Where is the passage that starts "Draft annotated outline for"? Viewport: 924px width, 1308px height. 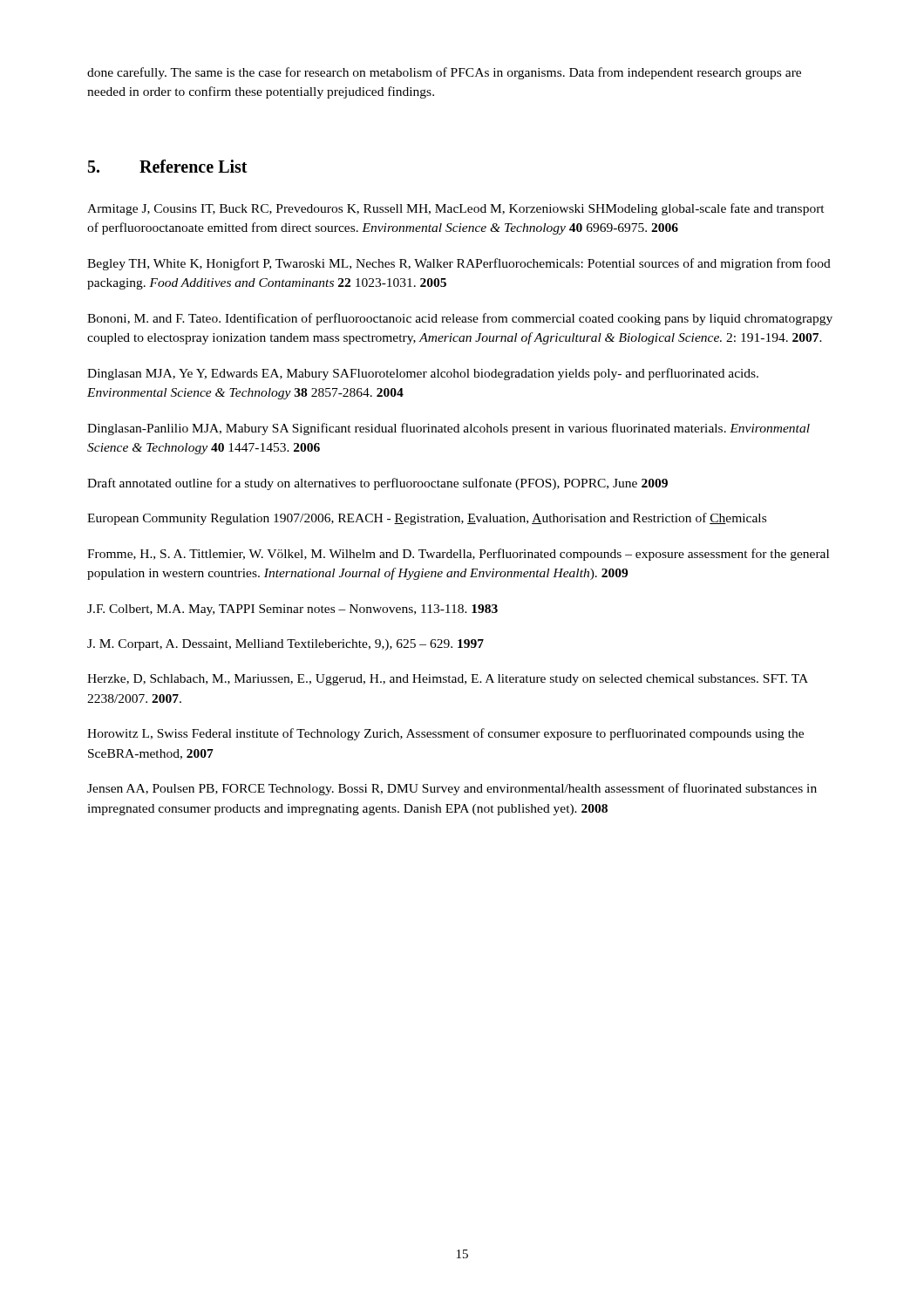[378, 482]
